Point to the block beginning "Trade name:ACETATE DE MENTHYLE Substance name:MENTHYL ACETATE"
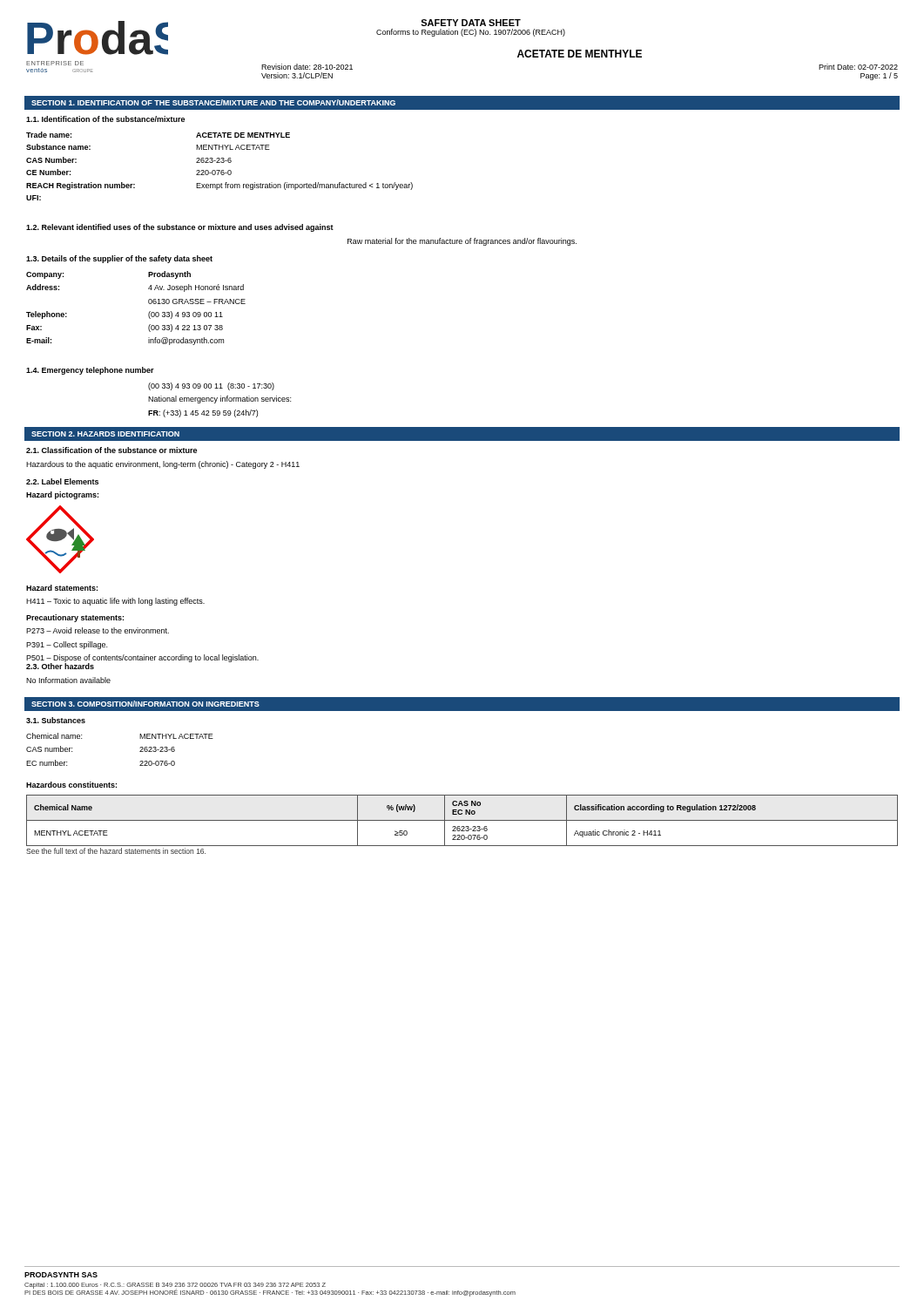This screenshot has width=924, height=1307. tap(220, 167)
